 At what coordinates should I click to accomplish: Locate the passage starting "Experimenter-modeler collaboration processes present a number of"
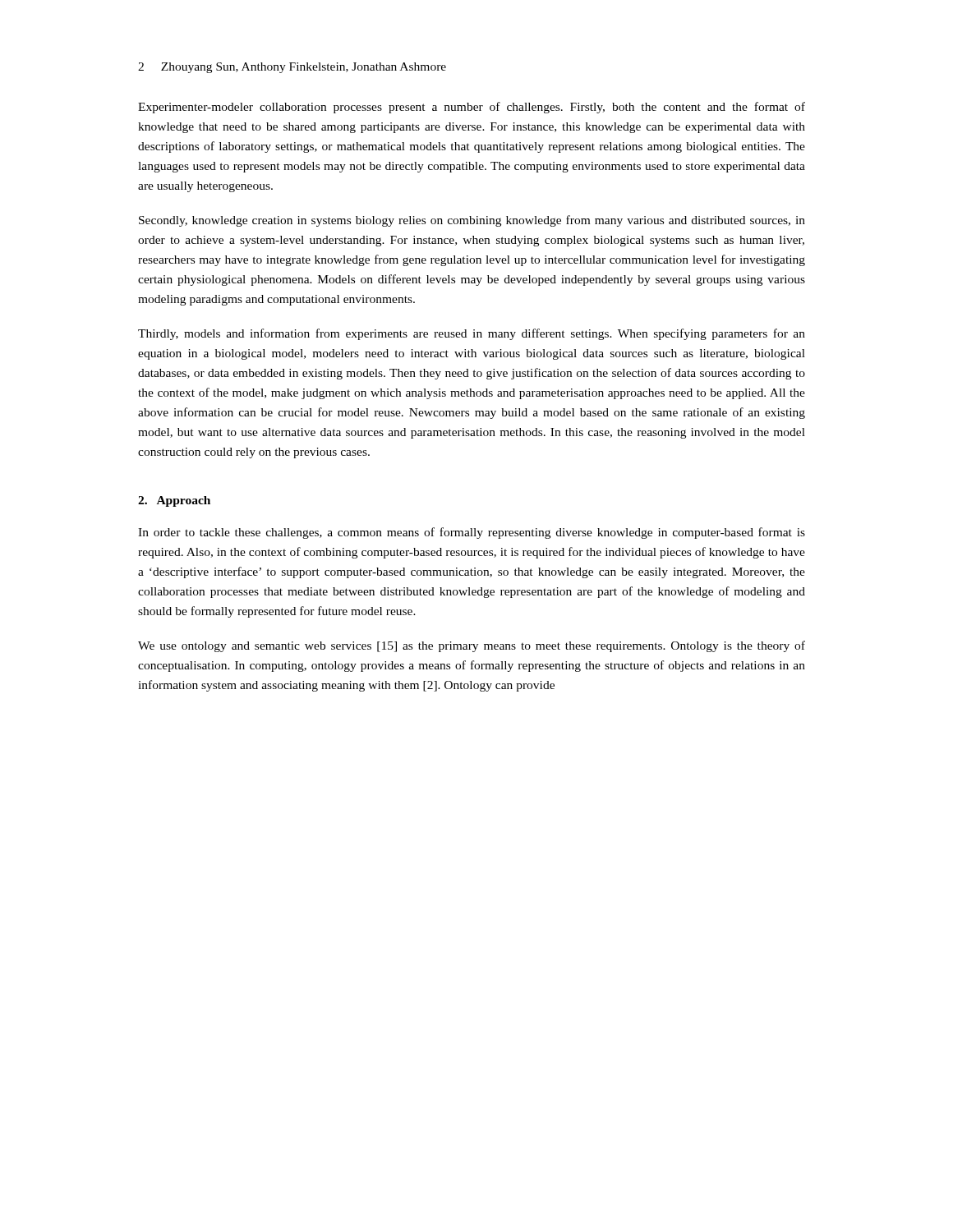(472, 146)
